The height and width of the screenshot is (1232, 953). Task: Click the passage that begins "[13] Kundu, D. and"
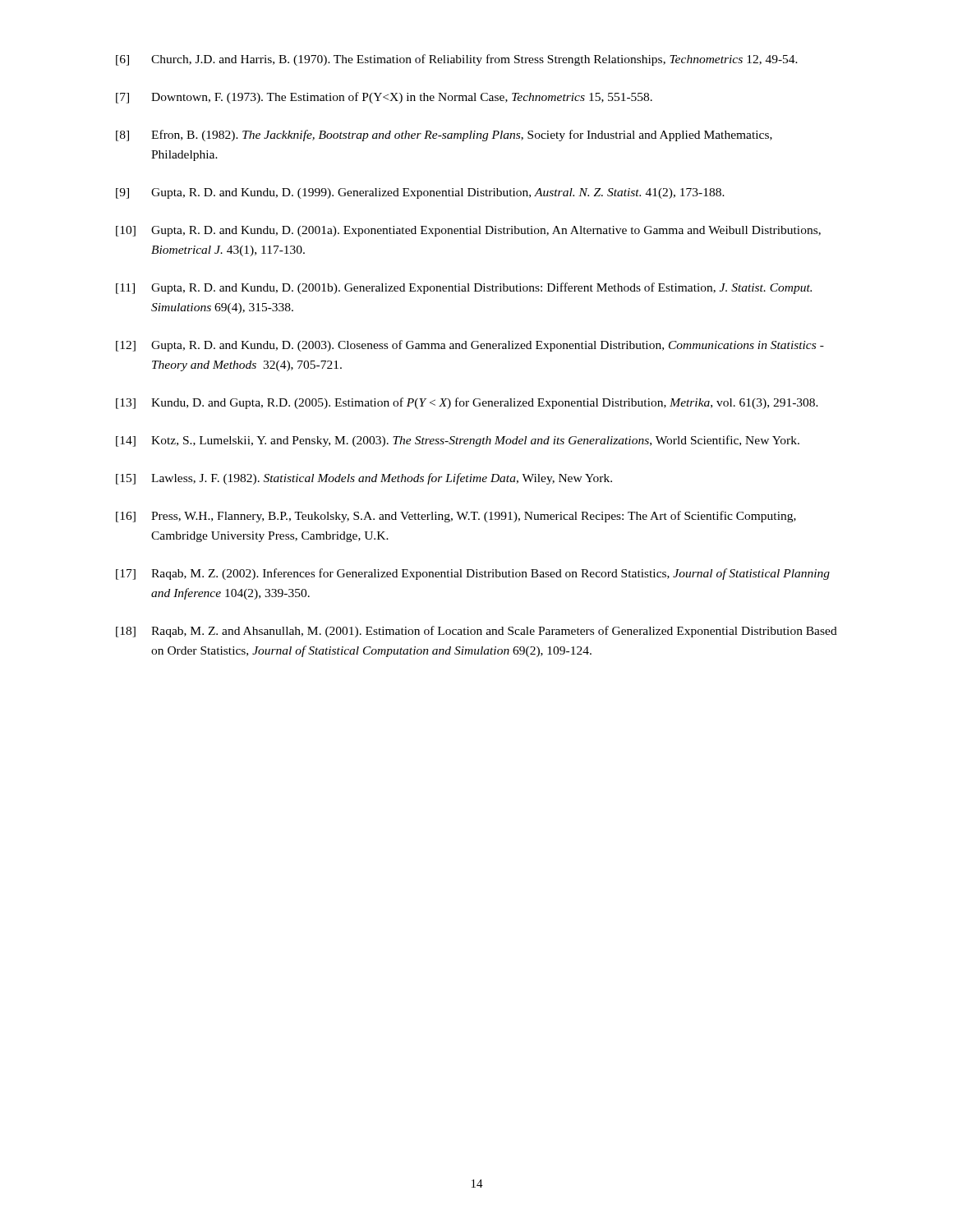pyautogui.click(x=476, y=403)
